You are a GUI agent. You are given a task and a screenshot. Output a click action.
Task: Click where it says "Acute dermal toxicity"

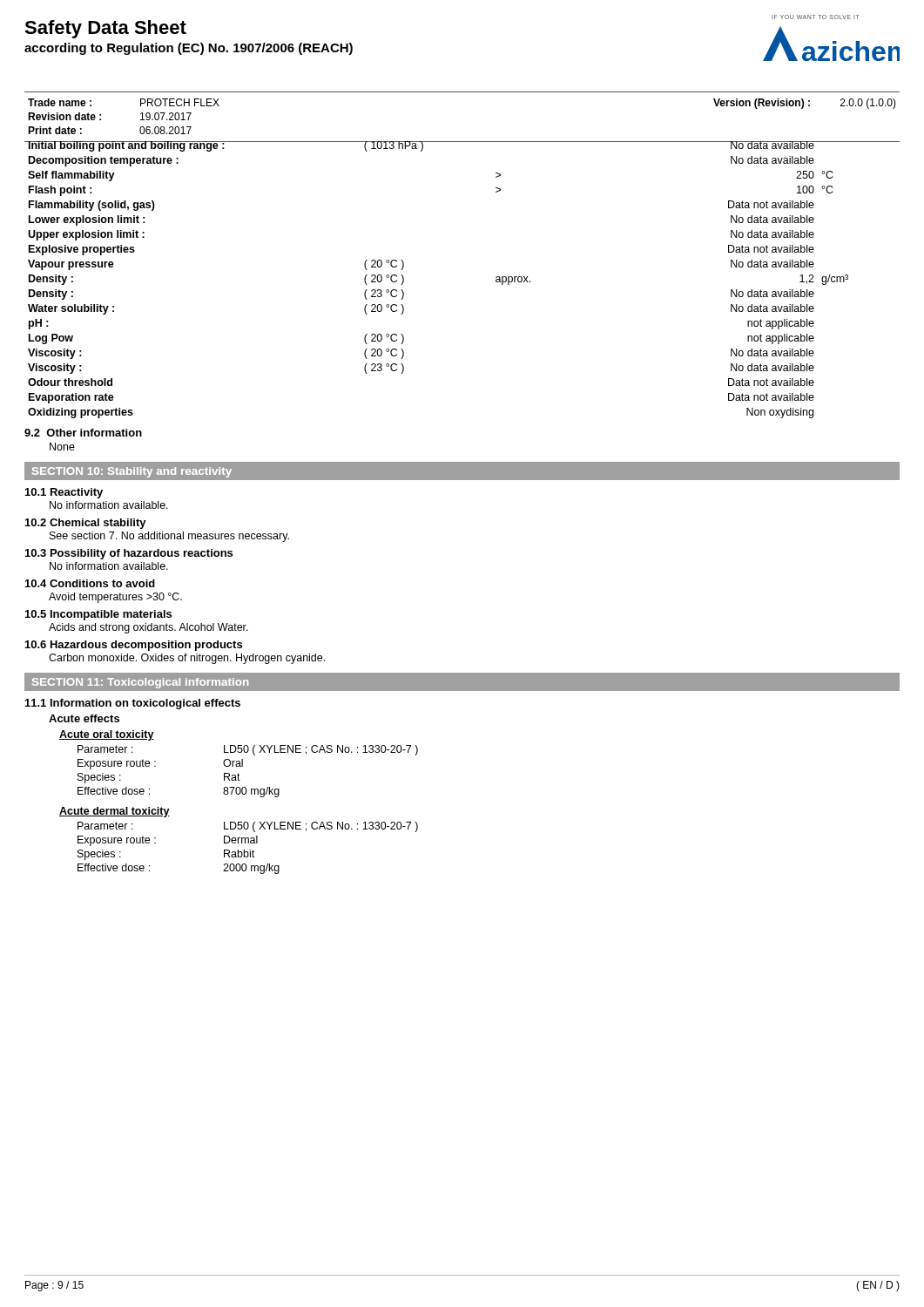[x=114, y=811]
